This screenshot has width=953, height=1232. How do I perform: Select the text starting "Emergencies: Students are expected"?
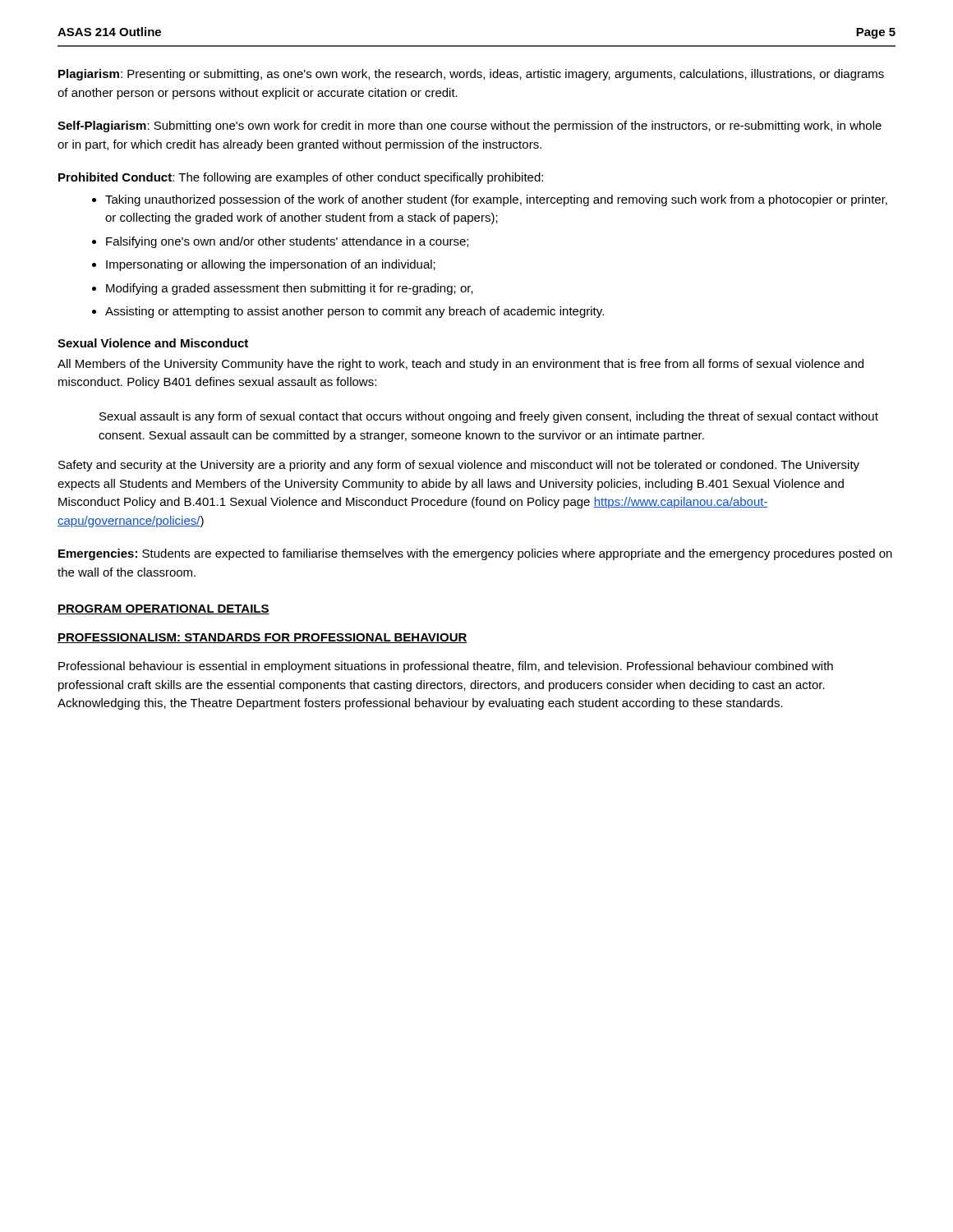point(476,563)
